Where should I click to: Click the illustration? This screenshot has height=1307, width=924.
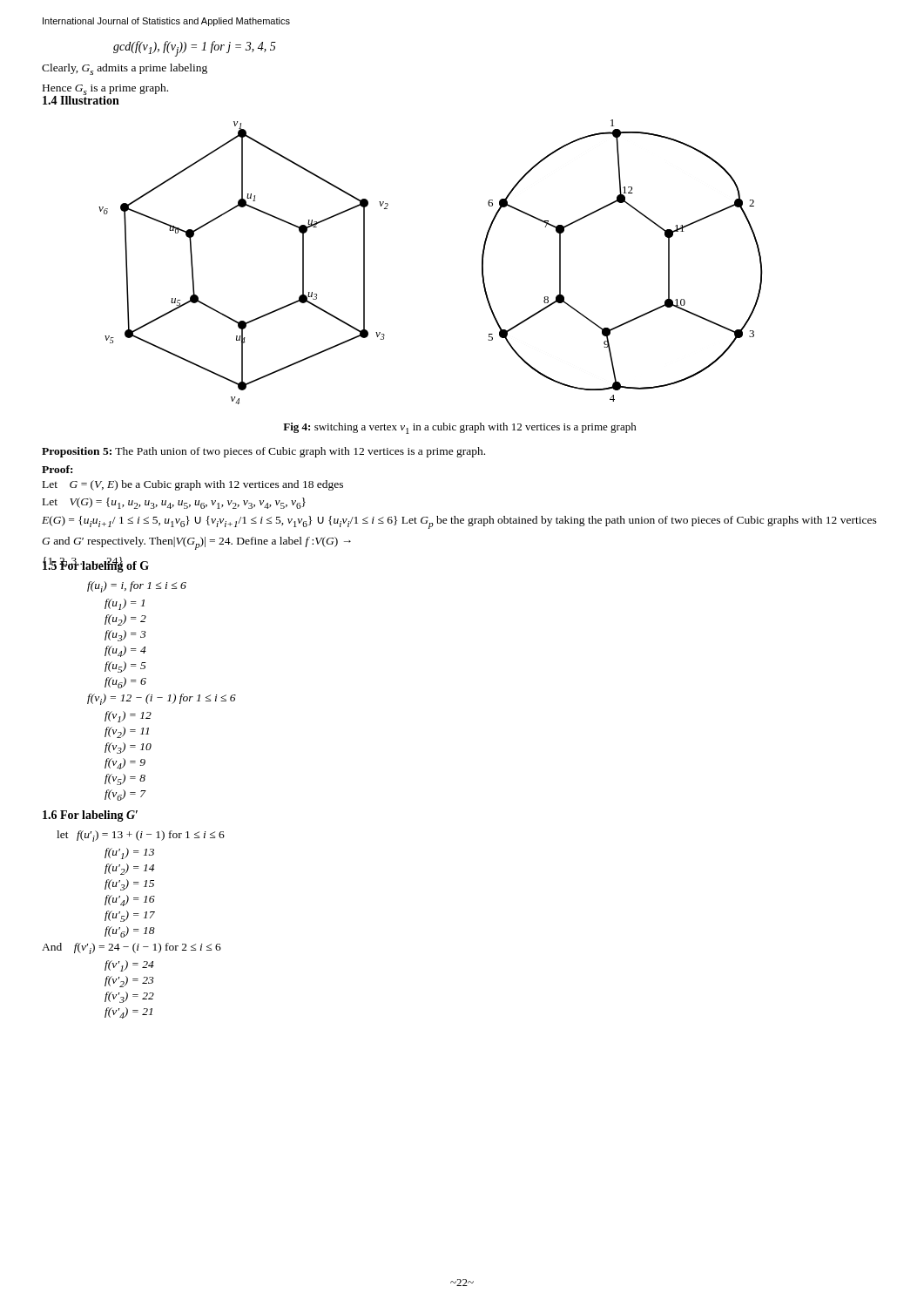click(460, 266)
